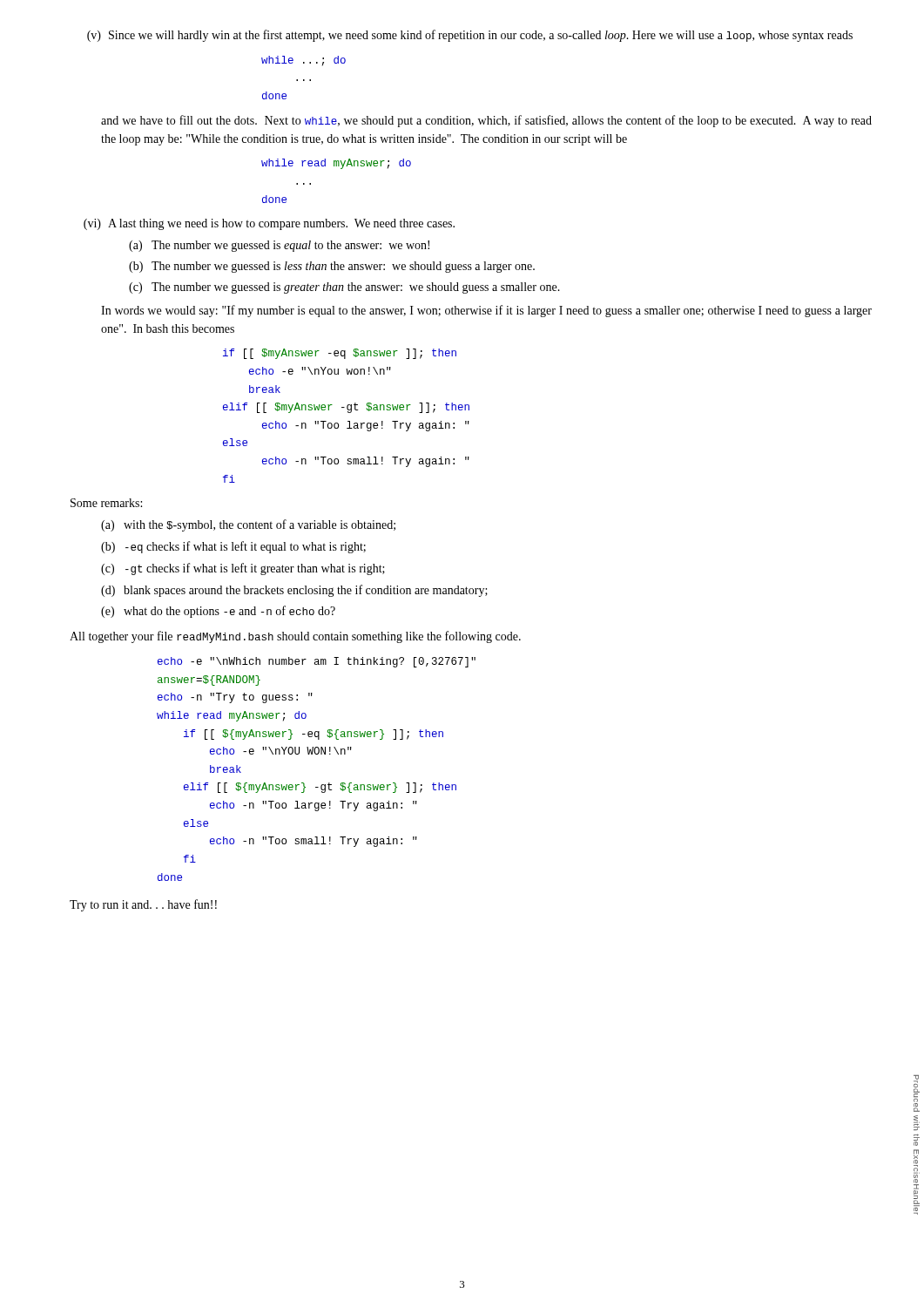This screenshot has width=924, height=1307.
Task: Navigate to the element starting "(b) -eq checks if what is left it"
Action: [234, 547]
